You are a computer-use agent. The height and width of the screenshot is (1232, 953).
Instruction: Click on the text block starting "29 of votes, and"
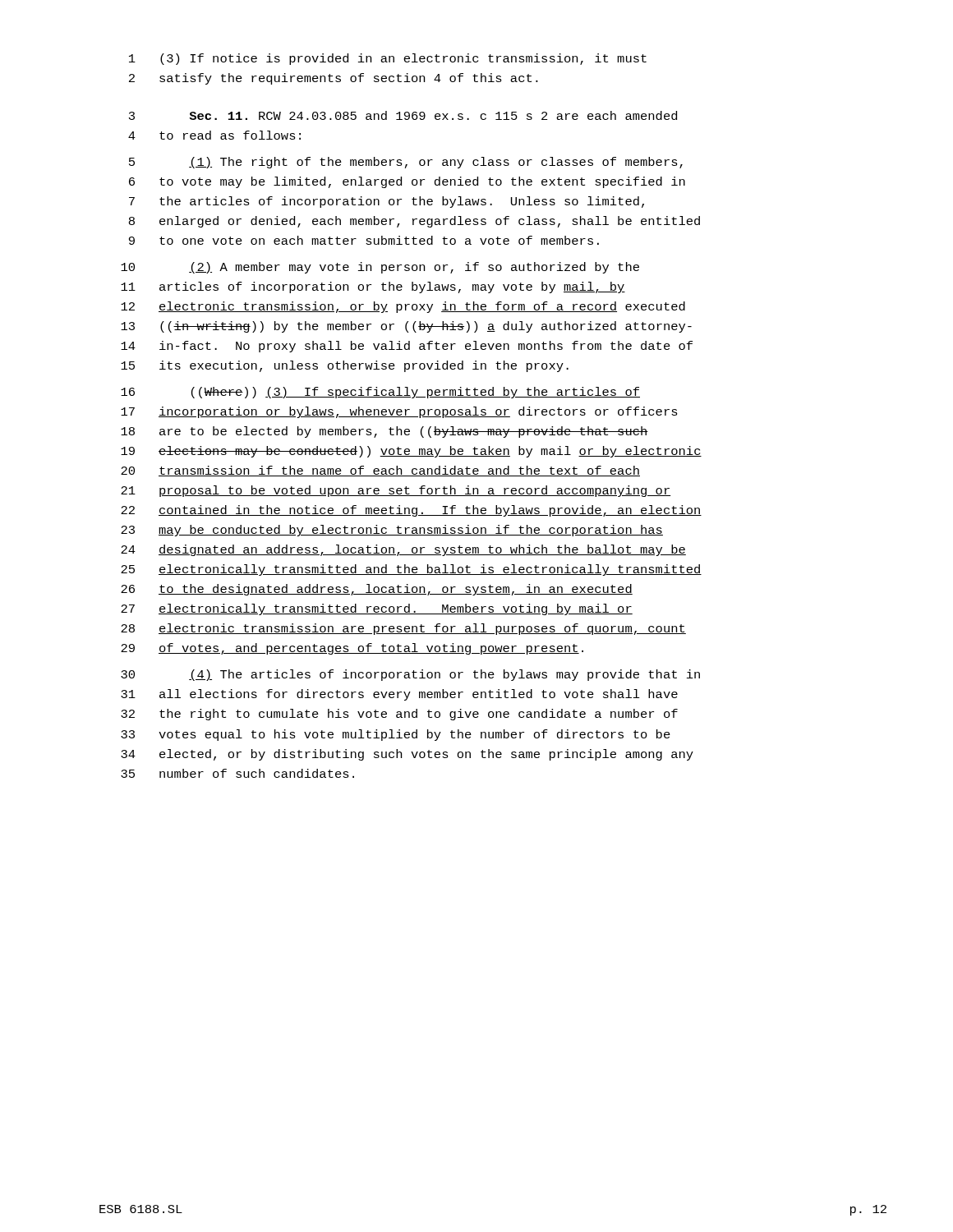(x=493, y=649)
